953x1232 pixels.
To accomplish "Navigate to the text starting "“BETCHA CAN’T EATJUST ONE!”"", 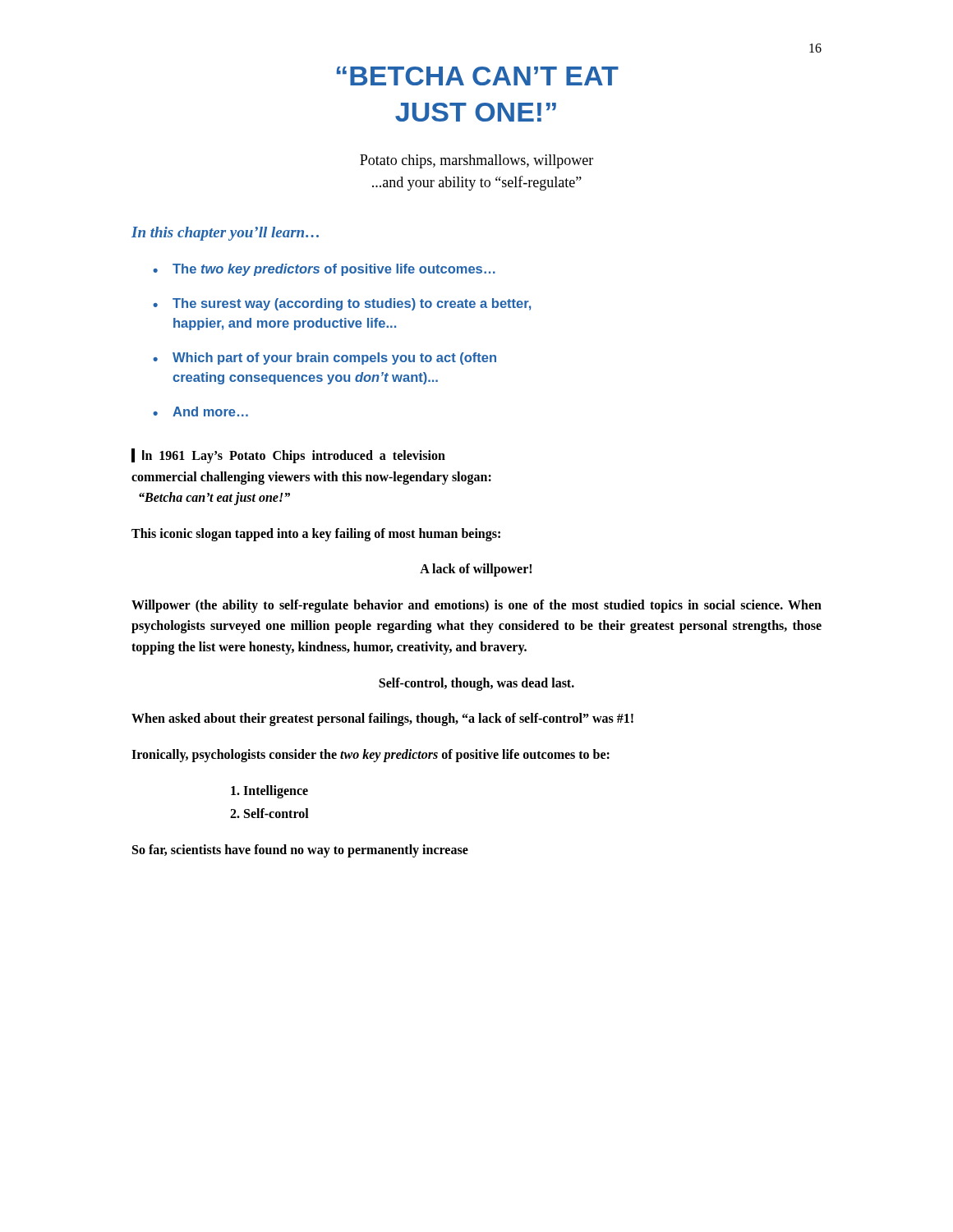I will 476,94.
